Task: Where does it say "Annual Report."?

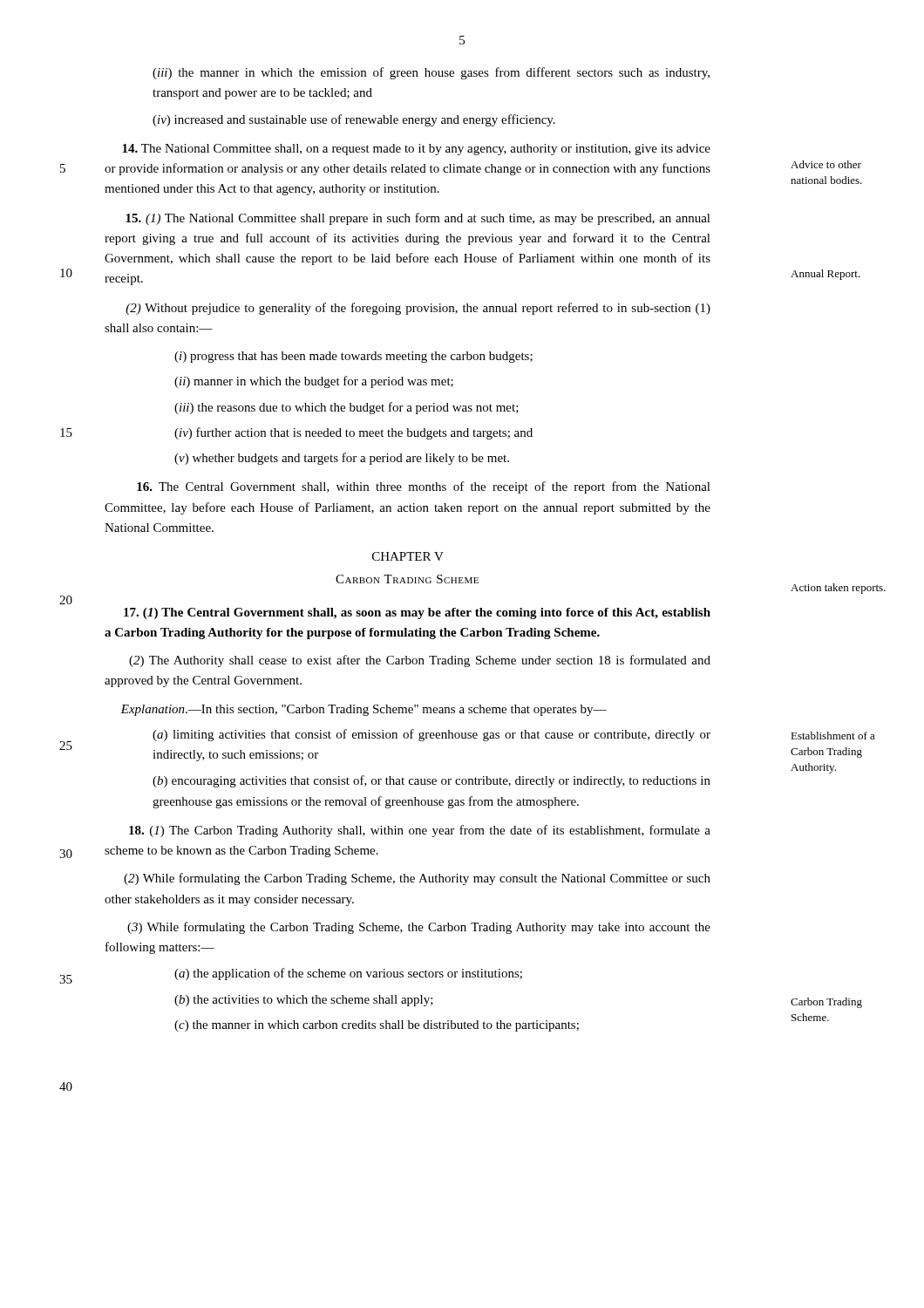Action: point(826,273)
